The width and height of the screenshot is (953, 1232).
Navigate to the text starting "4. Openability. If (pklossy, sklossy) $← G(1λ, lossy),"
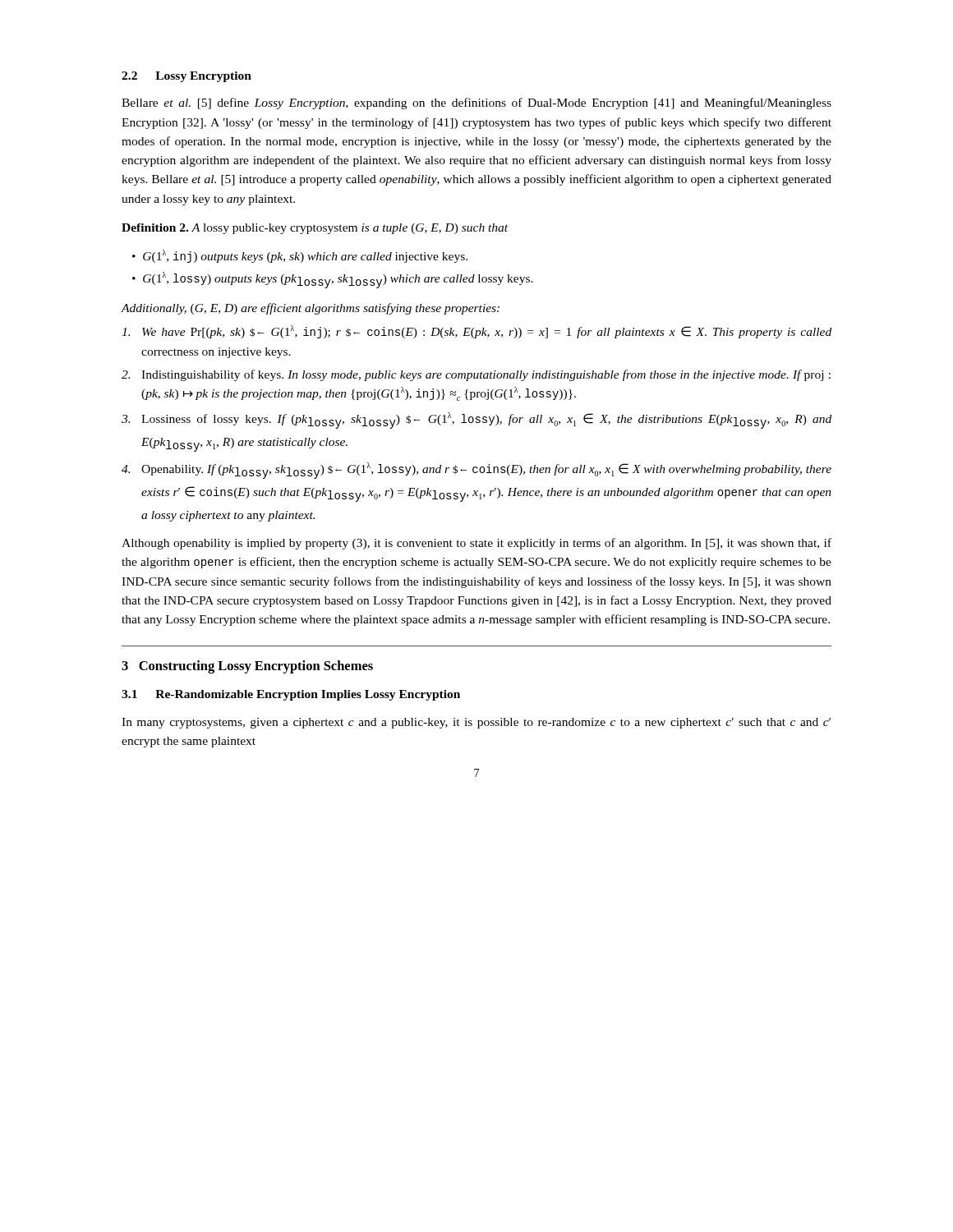tap(476, 492)
